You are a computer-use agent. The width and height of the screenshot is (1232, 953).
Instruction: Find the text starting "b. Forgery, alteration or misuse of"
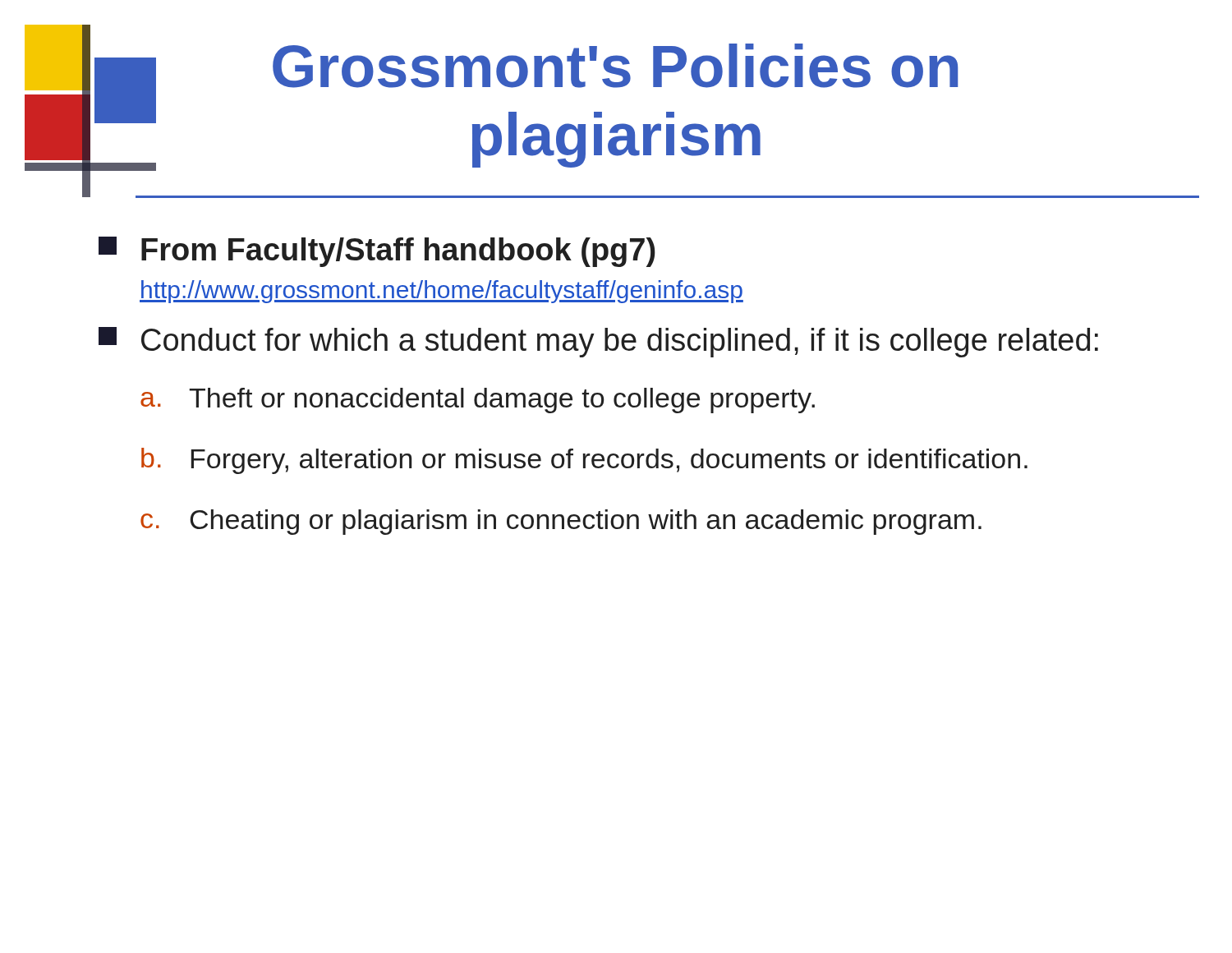pos(585,459)
